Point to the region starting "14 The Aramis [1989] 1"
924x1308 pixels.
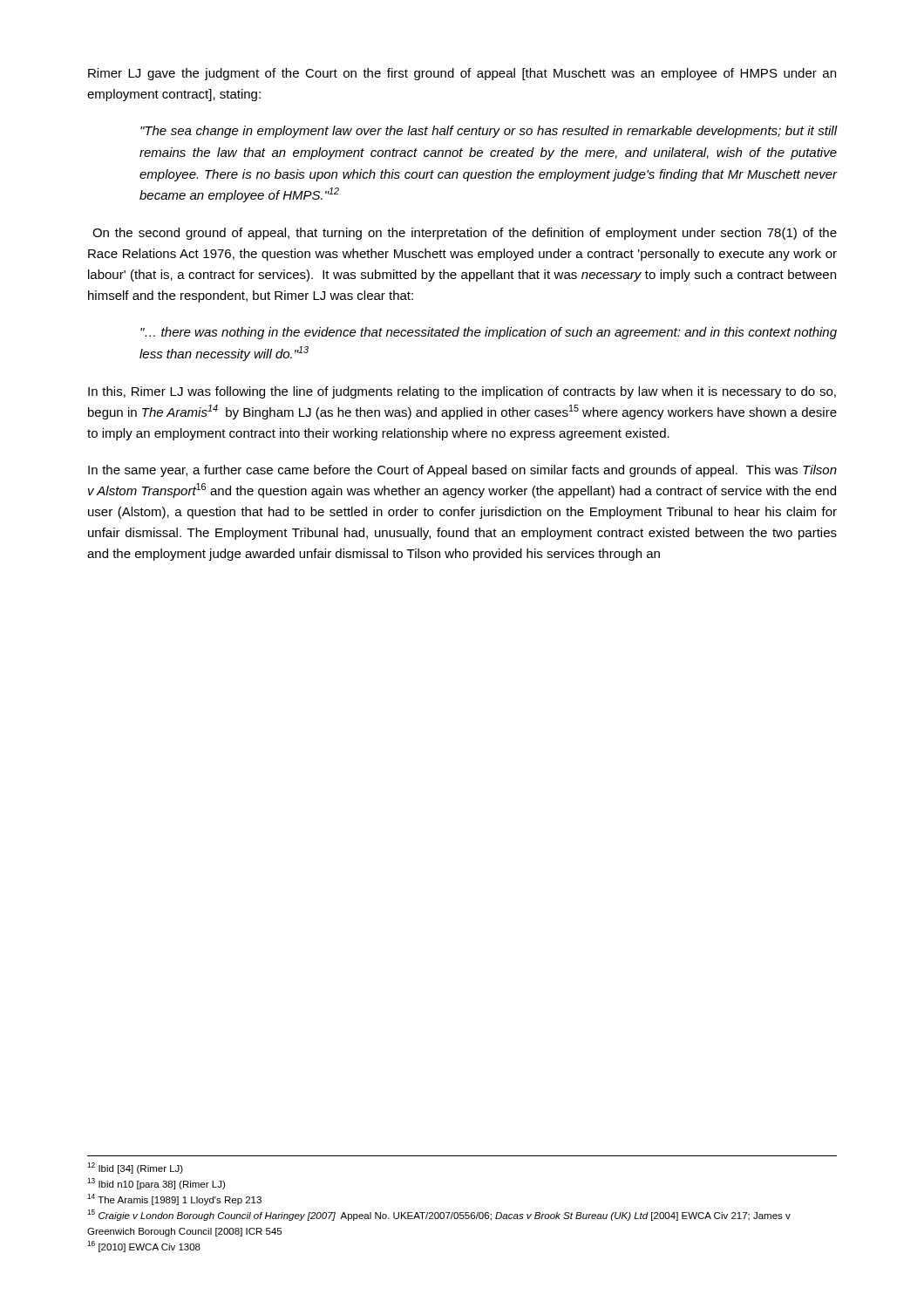point(174,1199)
